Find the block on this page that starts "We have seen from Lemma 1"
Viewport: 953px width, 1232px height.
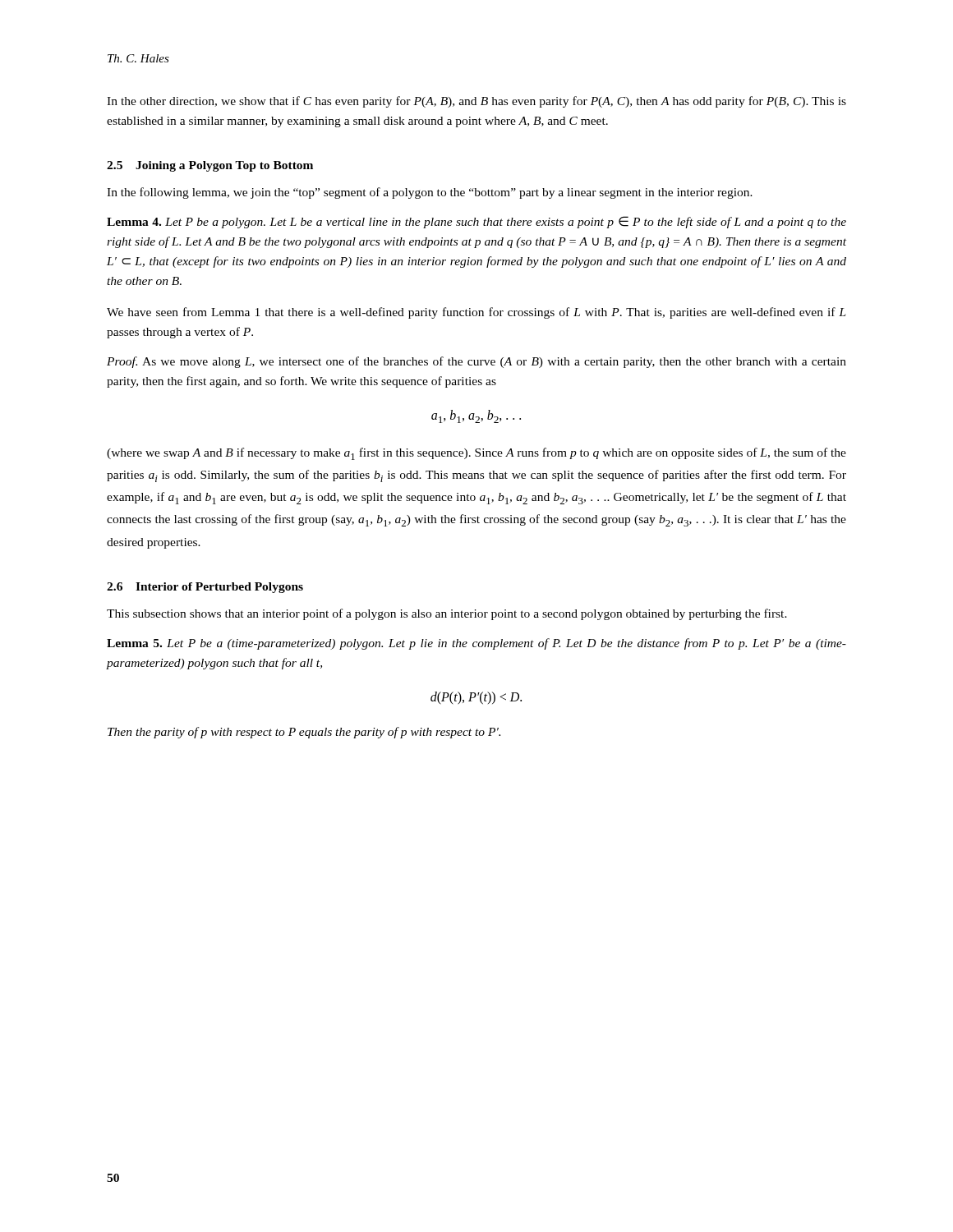click(476, 321)
